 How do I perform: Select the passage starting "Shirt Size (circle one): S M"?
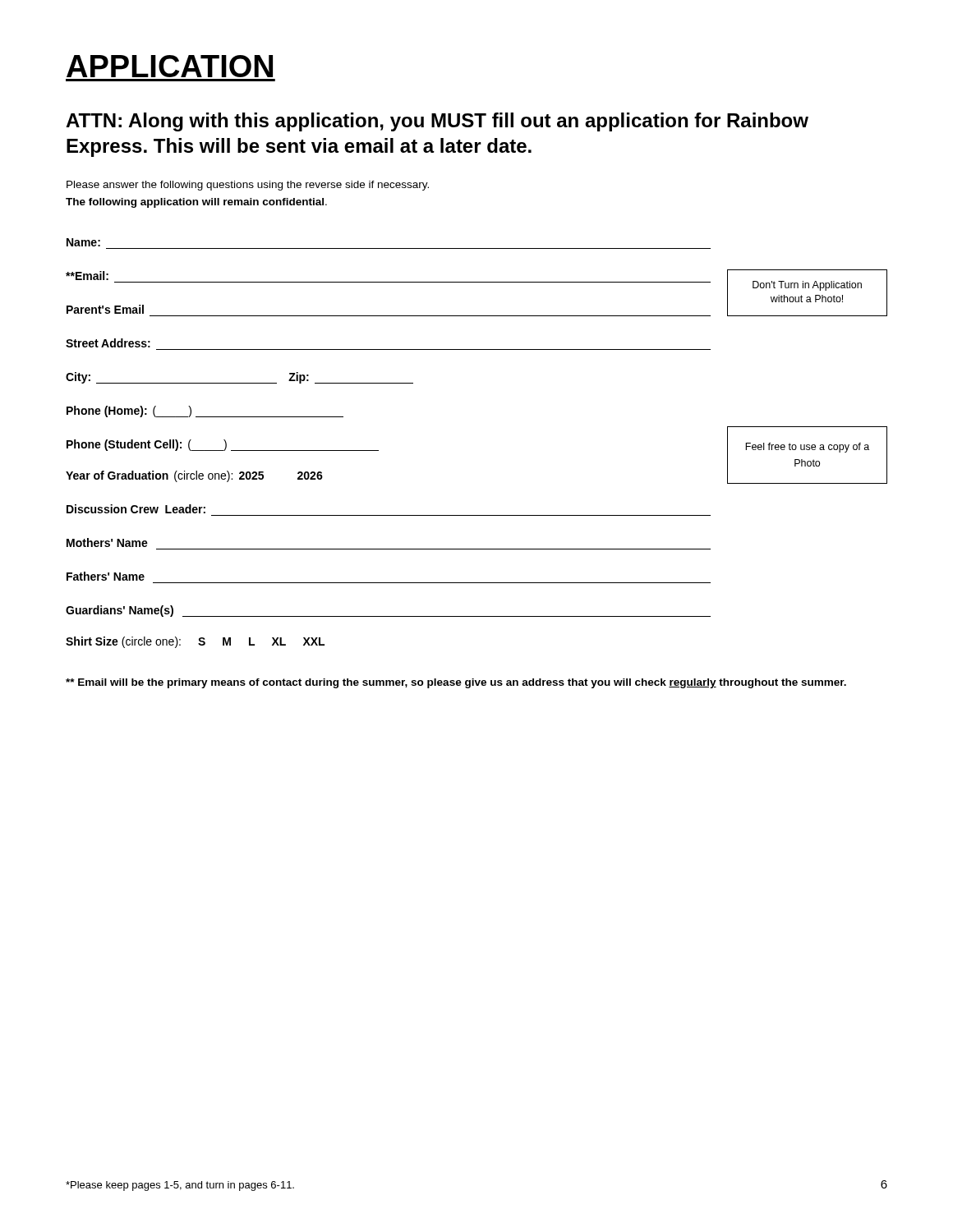pos(195,641)
